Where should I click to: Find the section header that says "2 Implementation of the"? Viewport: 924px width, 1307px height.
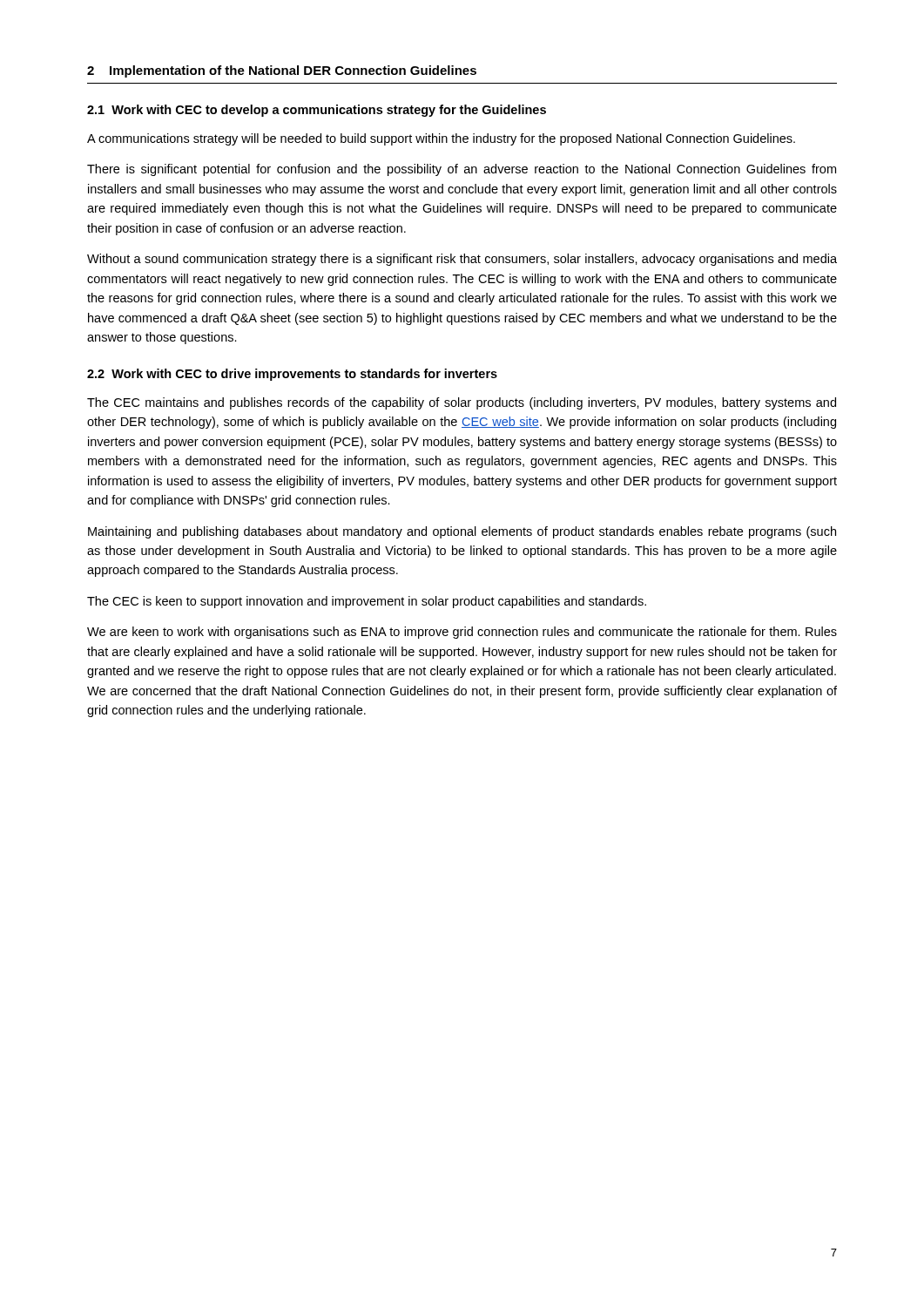462,73
